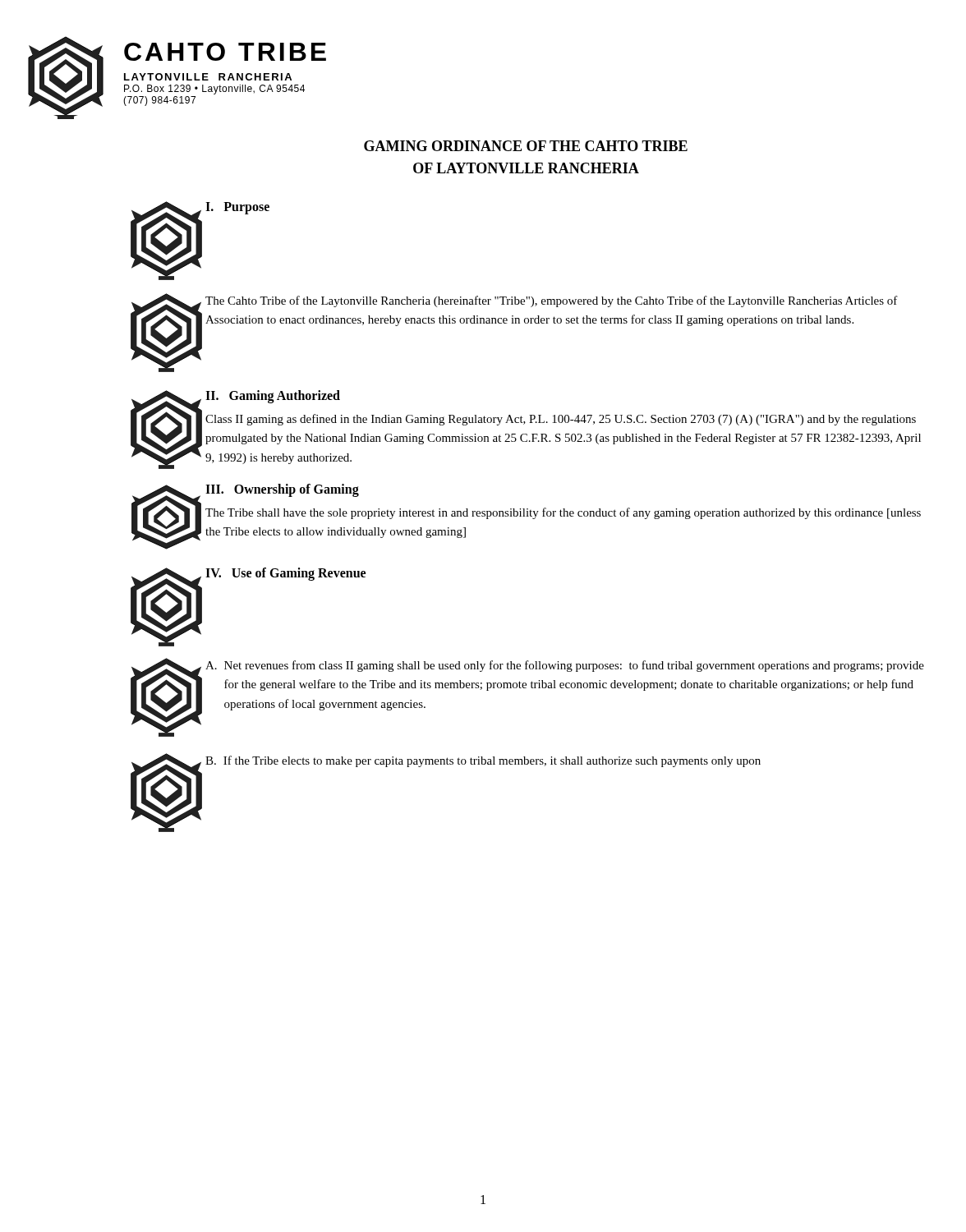Where does it say "III. Ownership of Gaming"?
This screenshot has height=1232, width=966.
point(282,489)
